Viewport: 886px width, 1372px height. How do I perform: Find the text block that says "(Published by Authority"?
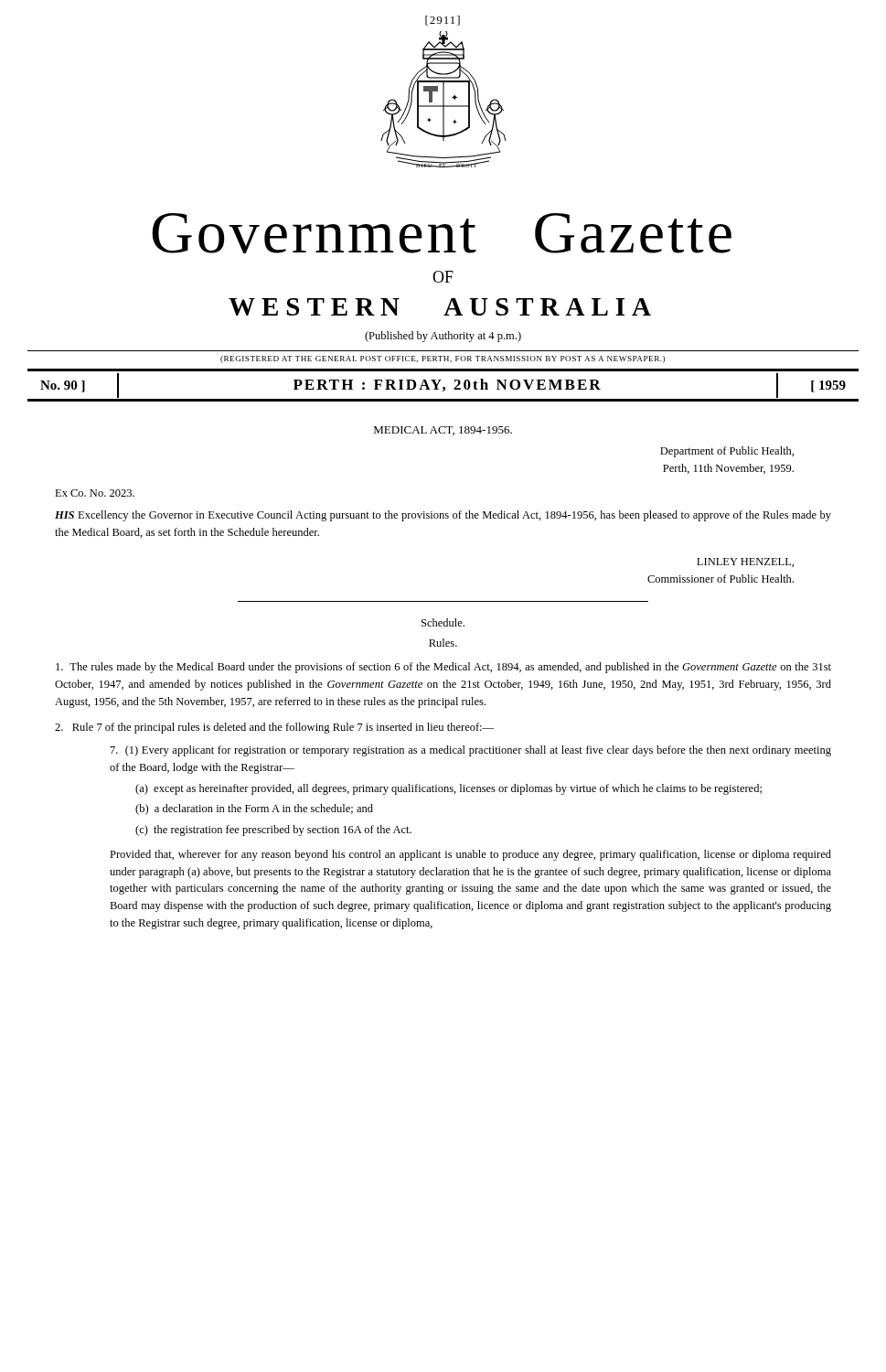(x=443, y=336)
